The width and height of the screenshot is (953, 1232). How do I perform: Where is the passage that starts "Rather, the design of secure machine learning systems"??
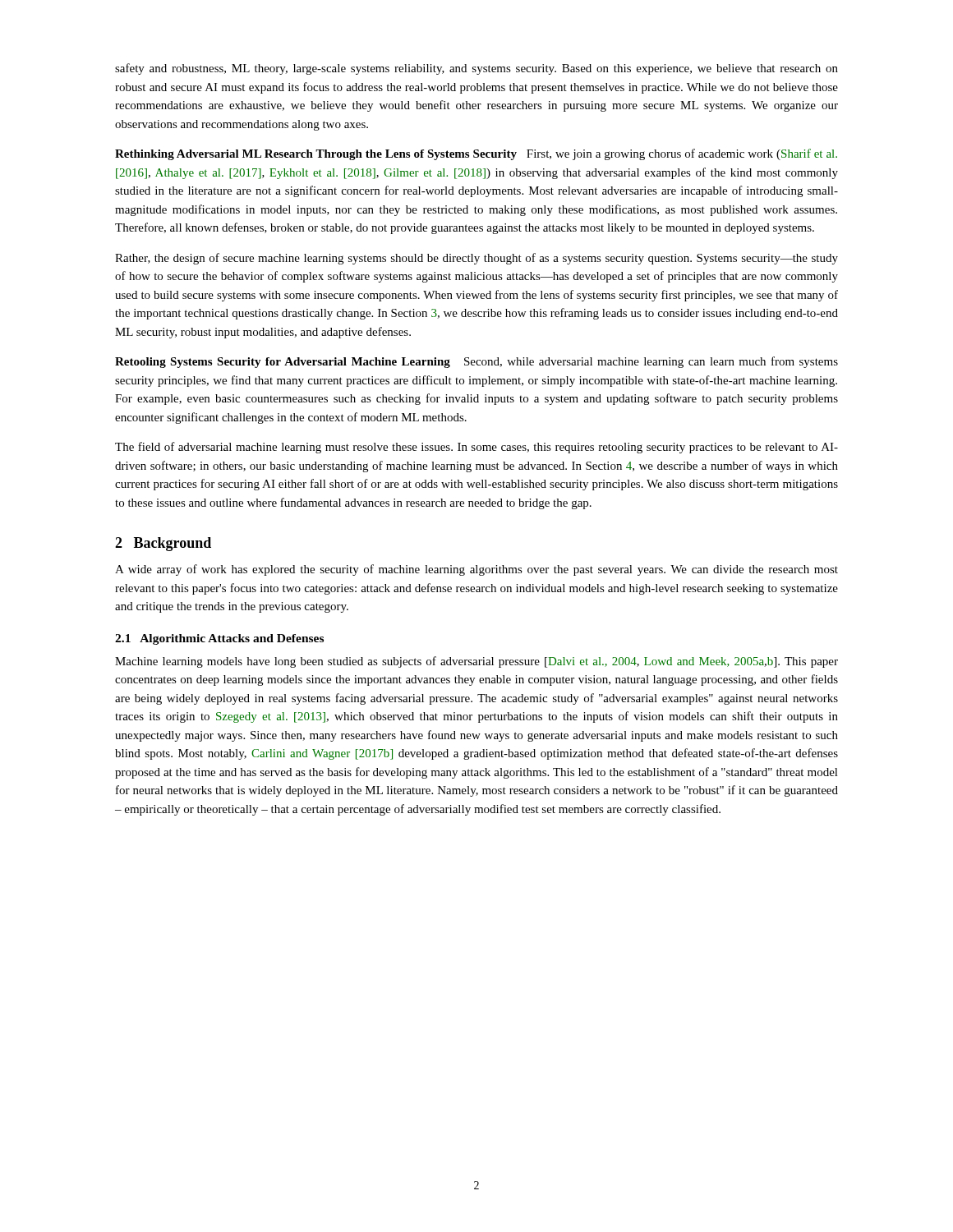pyautogui.click(x=476, y=294)
